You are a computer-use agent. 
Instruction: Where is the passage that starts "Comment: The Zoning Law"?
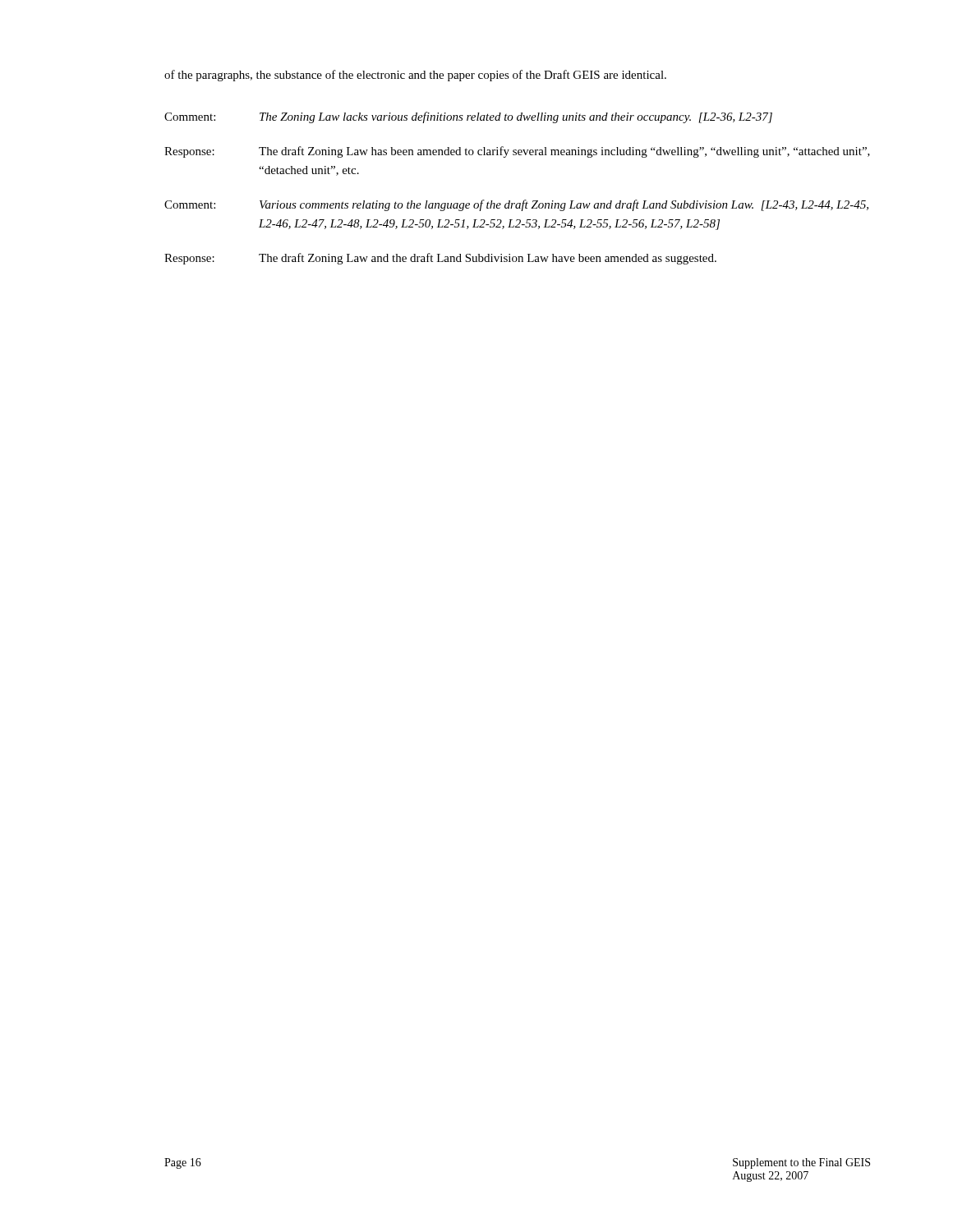pyautogui.click(x=518, y=116)
